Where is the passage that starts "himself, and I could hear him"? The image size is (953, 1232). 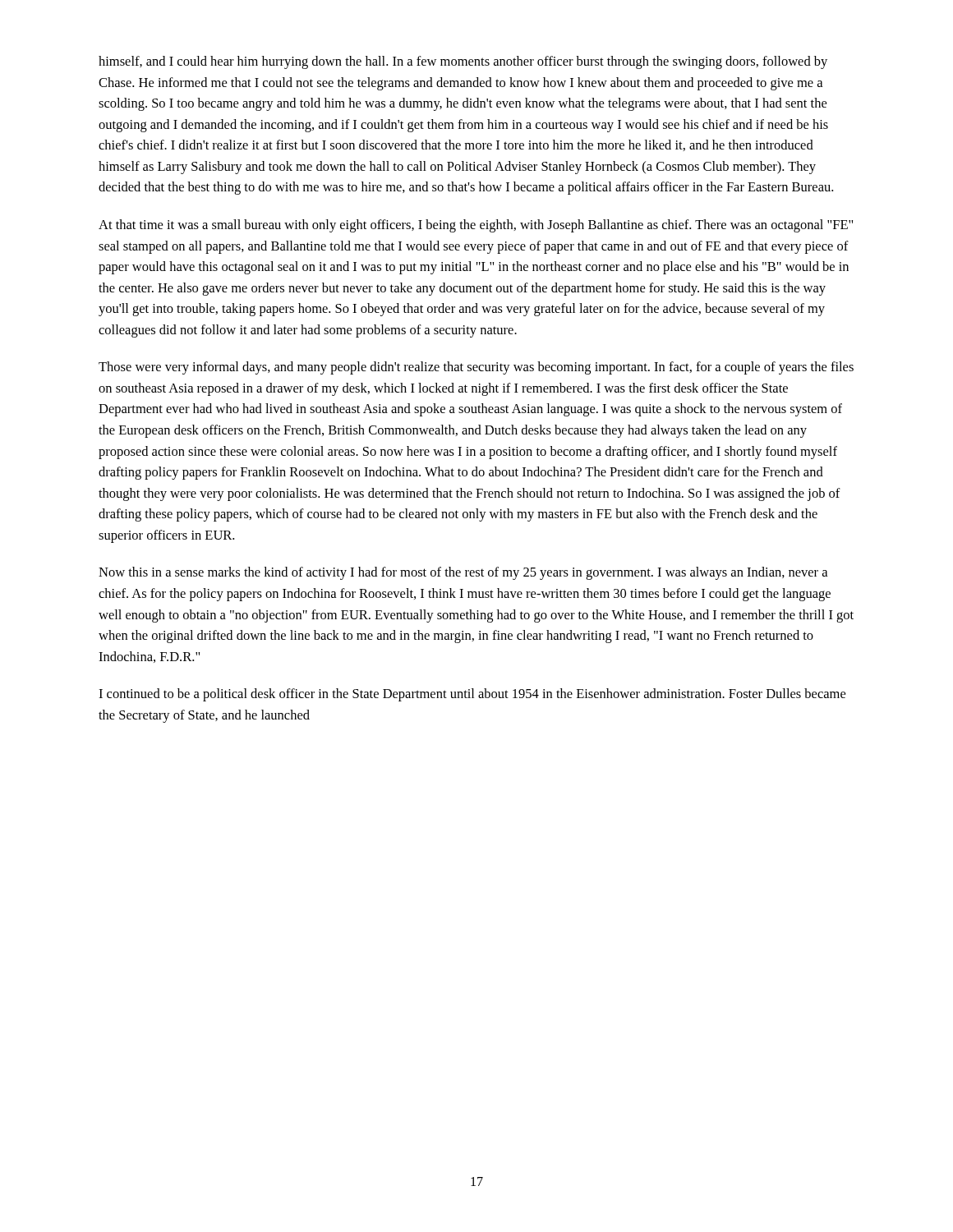pos(466,124)
